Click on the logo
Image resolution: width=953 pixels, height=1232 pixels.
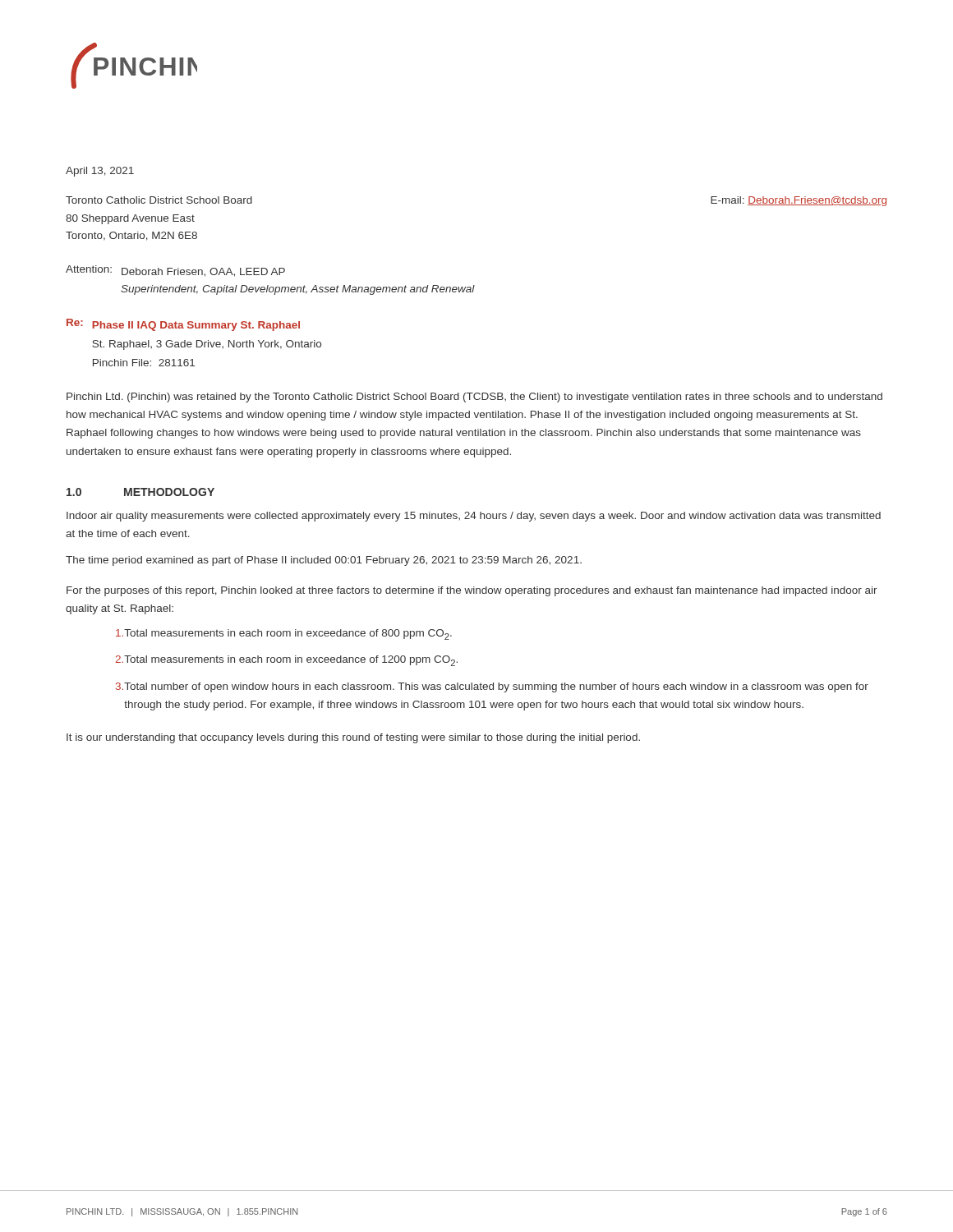(131, 67)
